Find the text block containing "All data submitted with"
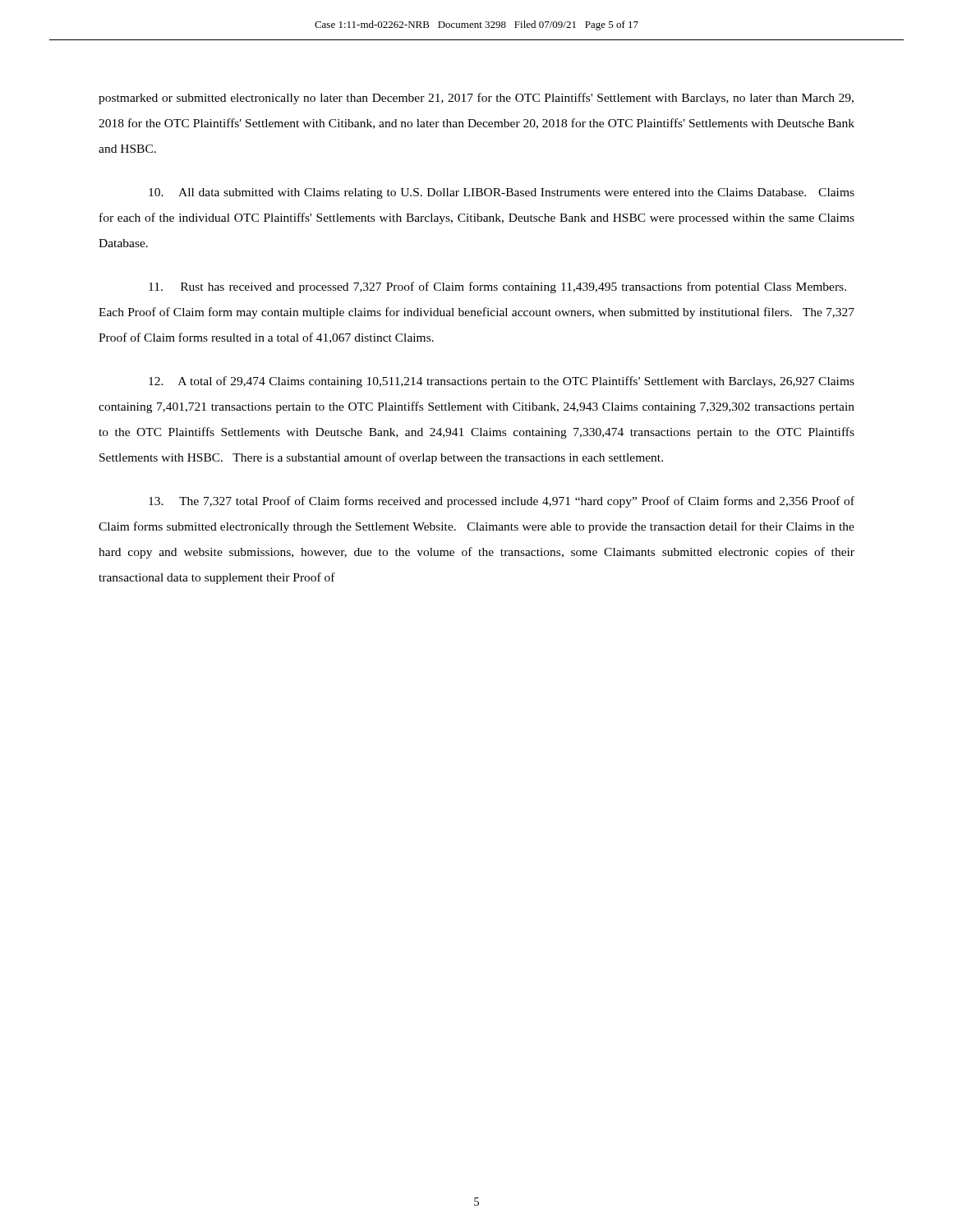The width and height of the screenshot is (953, 1232). coord(476,217)
